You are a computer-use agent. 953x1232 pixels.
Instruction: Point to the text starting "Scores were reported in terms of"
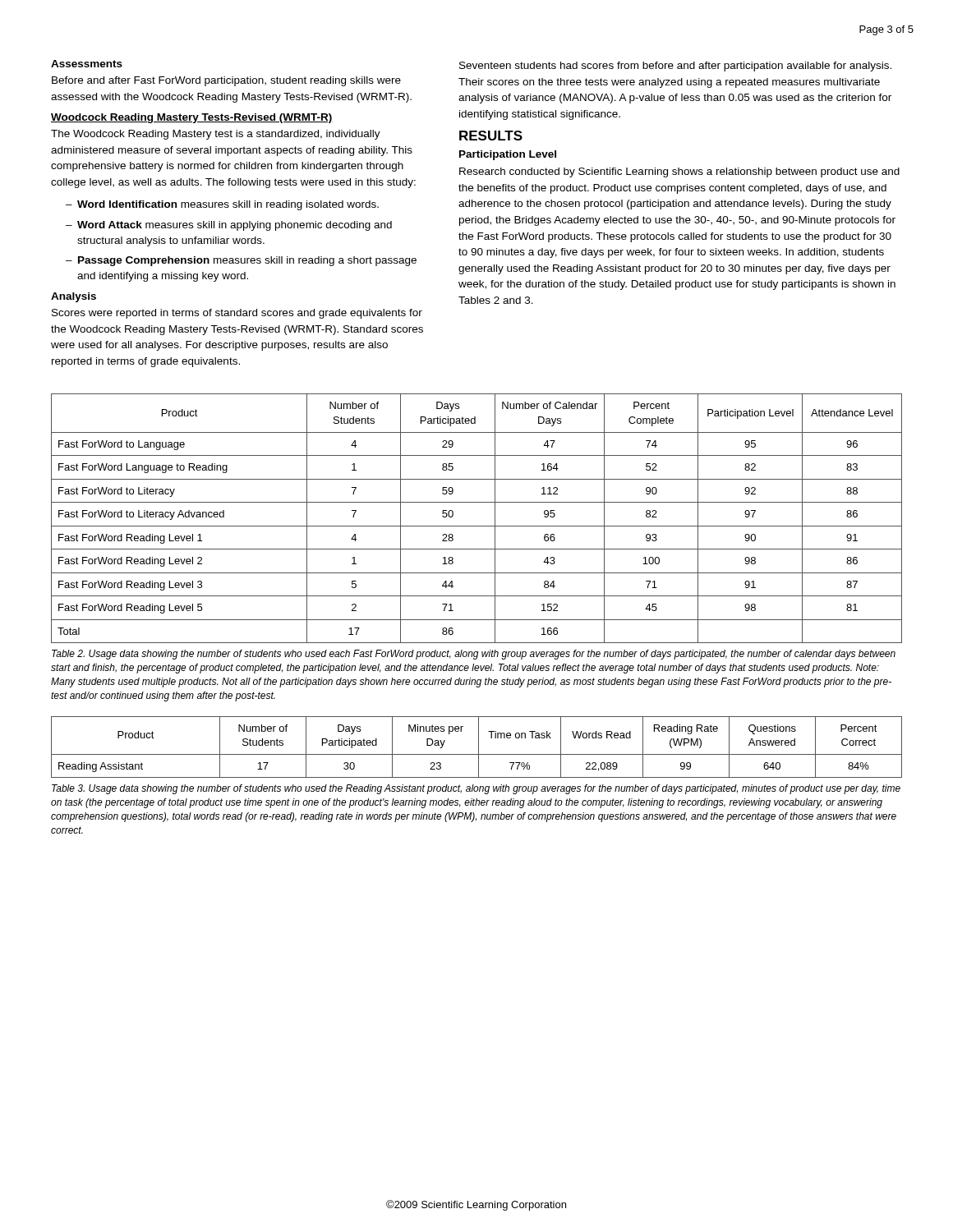pyautogui.click(x=240, y=337)
